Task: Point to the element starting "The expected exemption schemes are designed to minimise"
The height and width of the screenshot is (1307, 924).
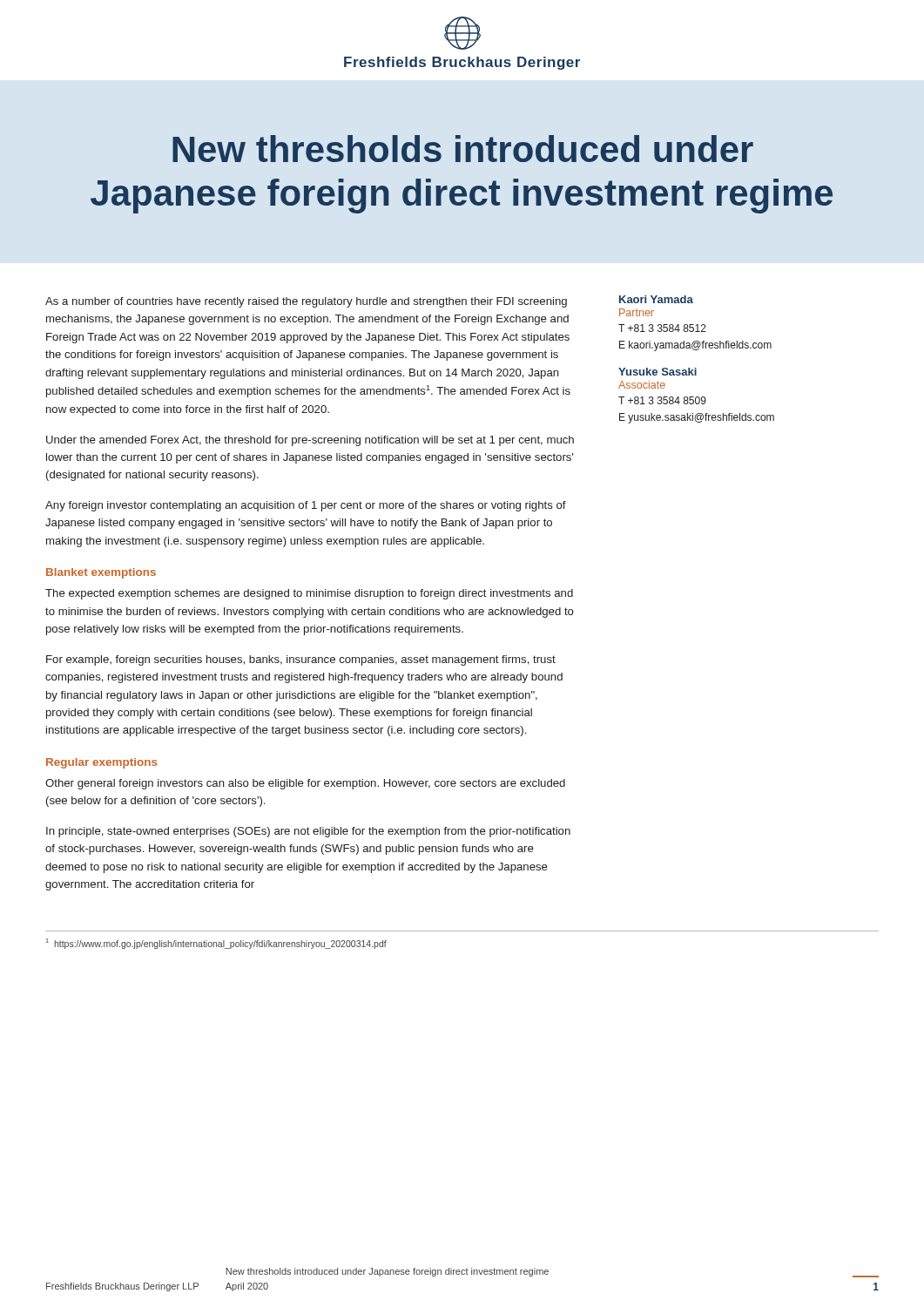Action: 311,612
